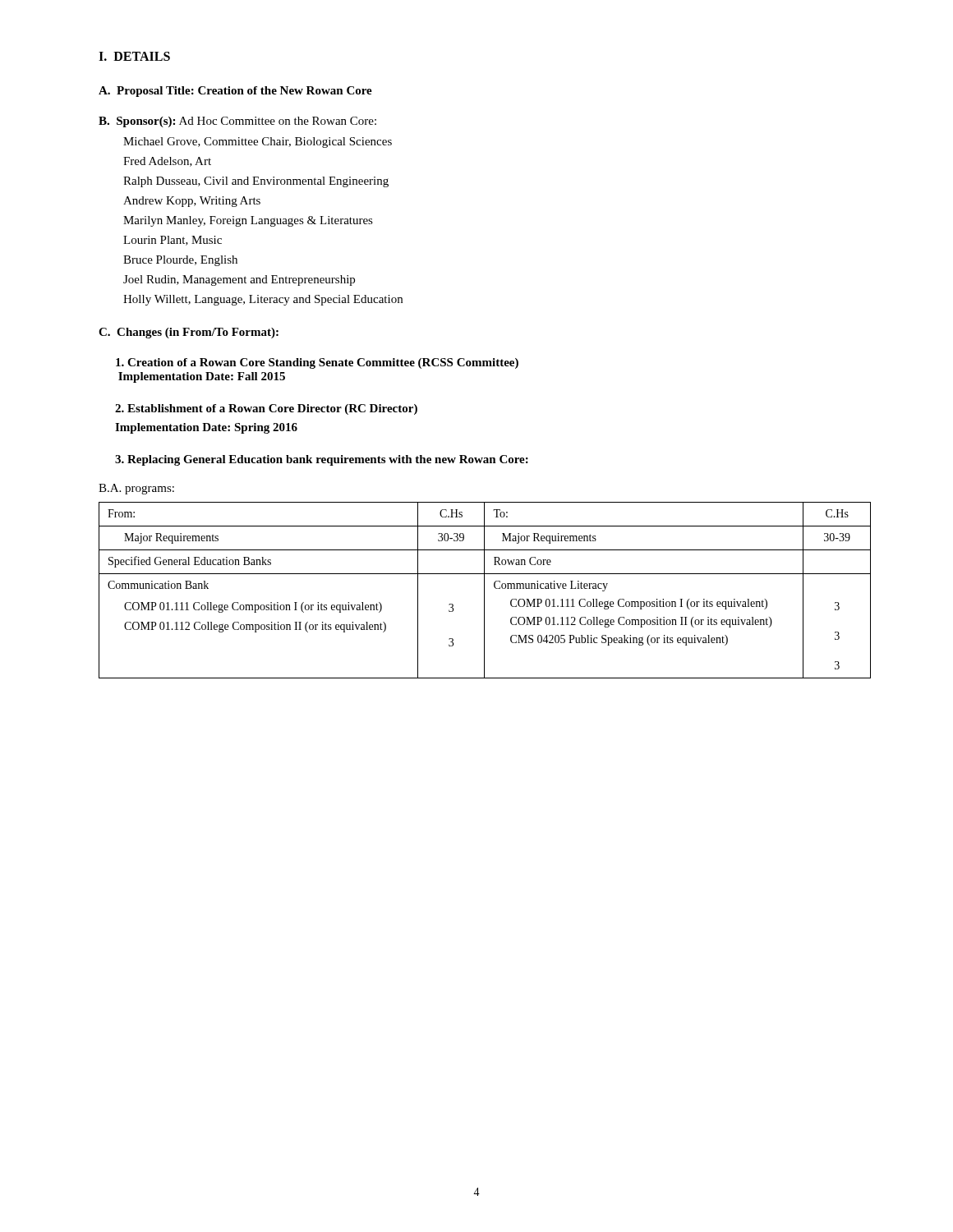Where does it say "B.A. programs:"?

(137, 488)
